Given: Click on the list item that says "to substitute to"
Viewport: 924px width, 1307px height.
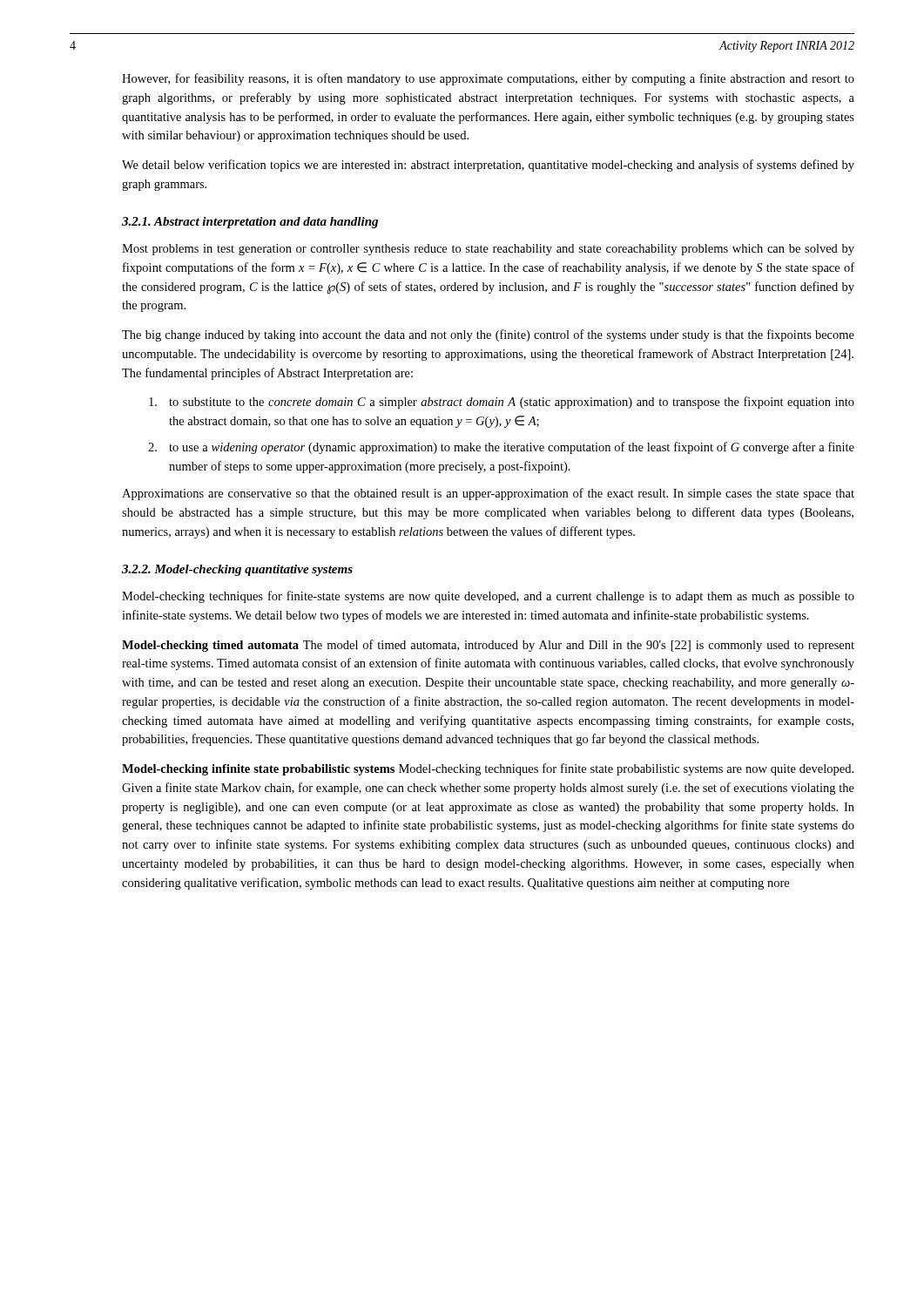Looking at the screenshot, I should (x=501, y=412).
